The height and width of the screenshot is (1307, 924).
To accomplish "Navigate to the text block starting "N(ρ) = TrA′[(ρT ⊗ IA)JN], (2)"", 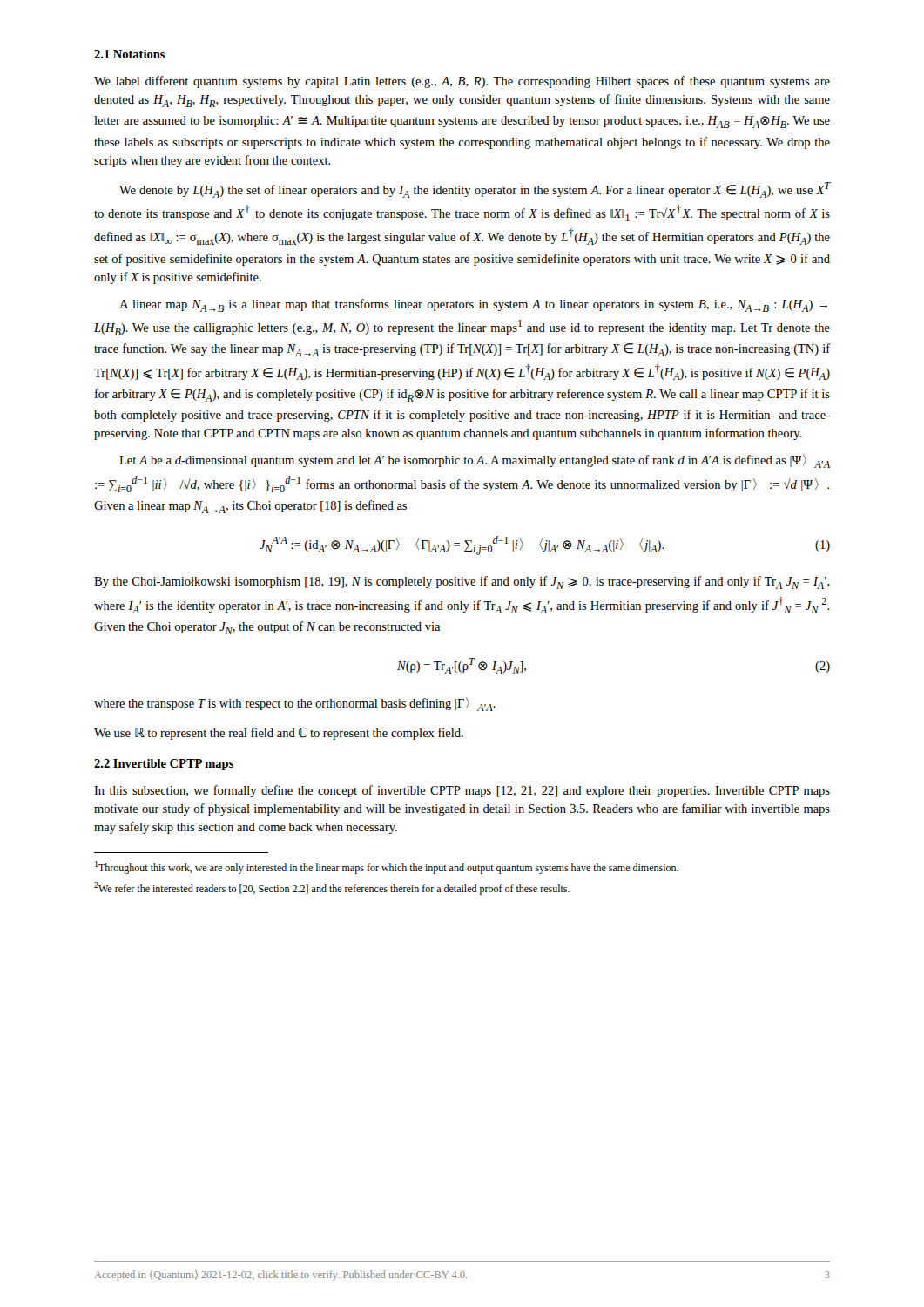I will point(459,665).
